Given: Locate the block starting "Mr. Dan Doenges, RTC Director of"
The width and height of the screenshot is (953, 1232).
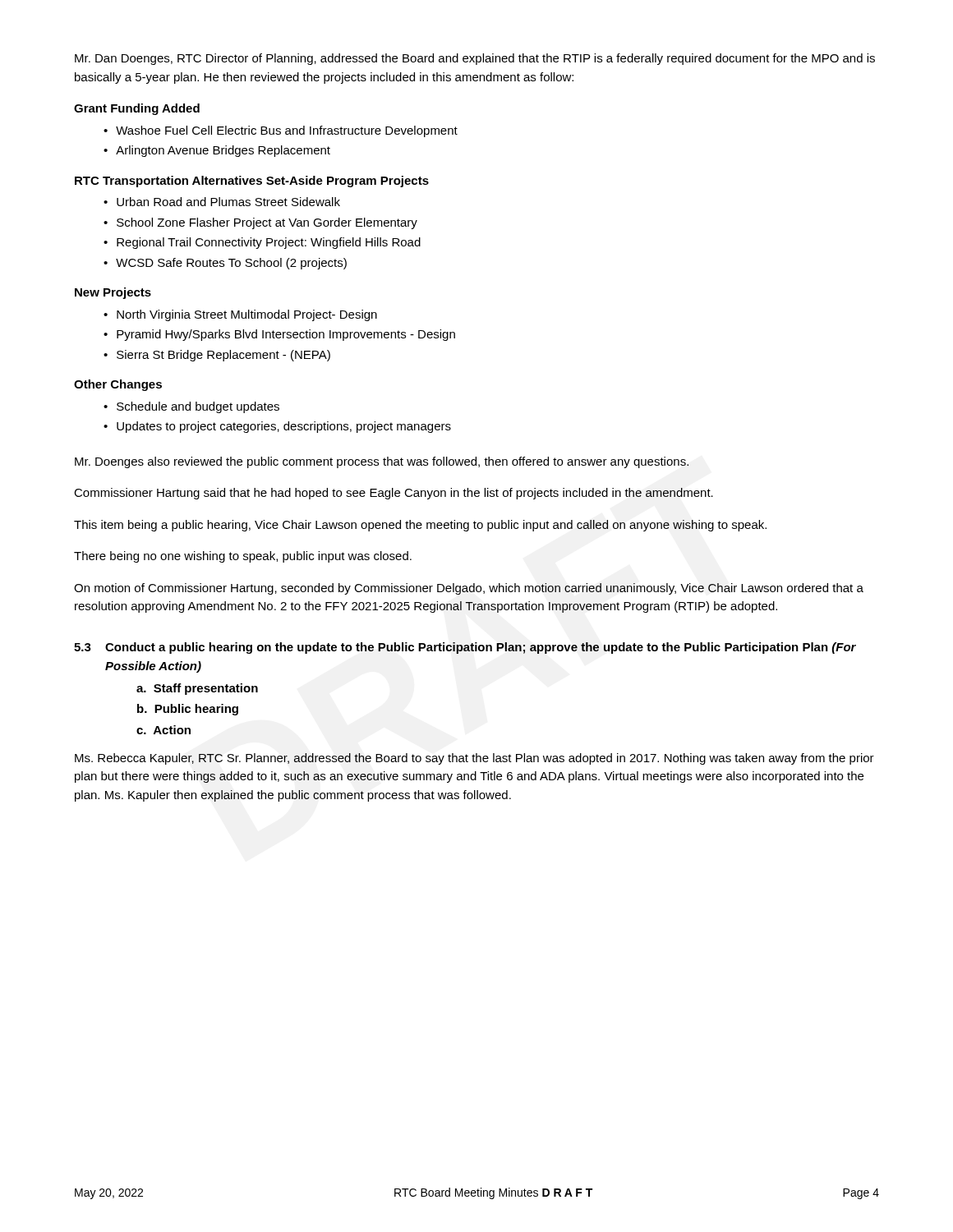Looking at the screenshot, I should 475,67.
